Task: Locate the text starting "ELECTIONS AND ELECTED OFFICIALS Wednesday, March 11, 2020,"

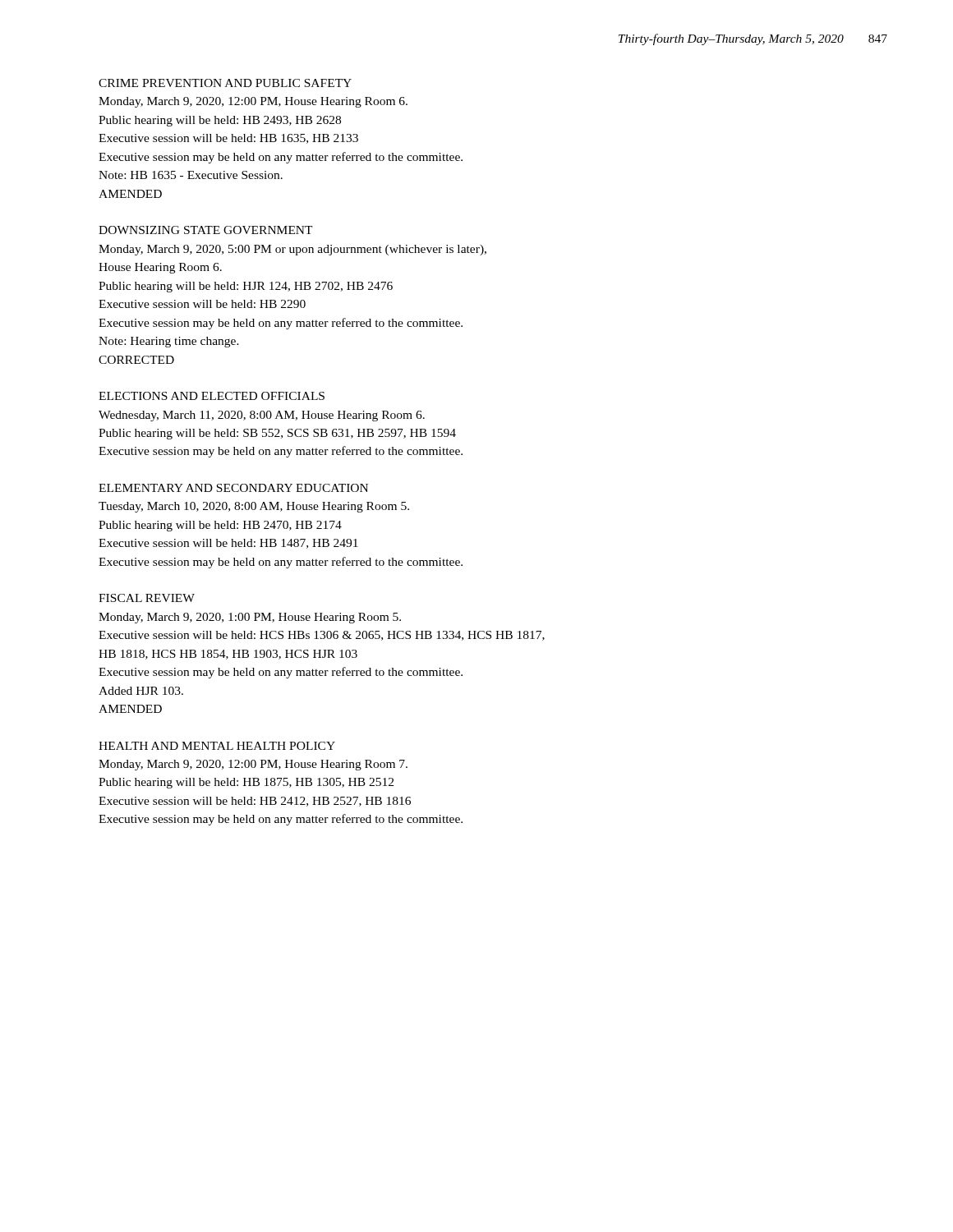Action: (x=212, y=396)
